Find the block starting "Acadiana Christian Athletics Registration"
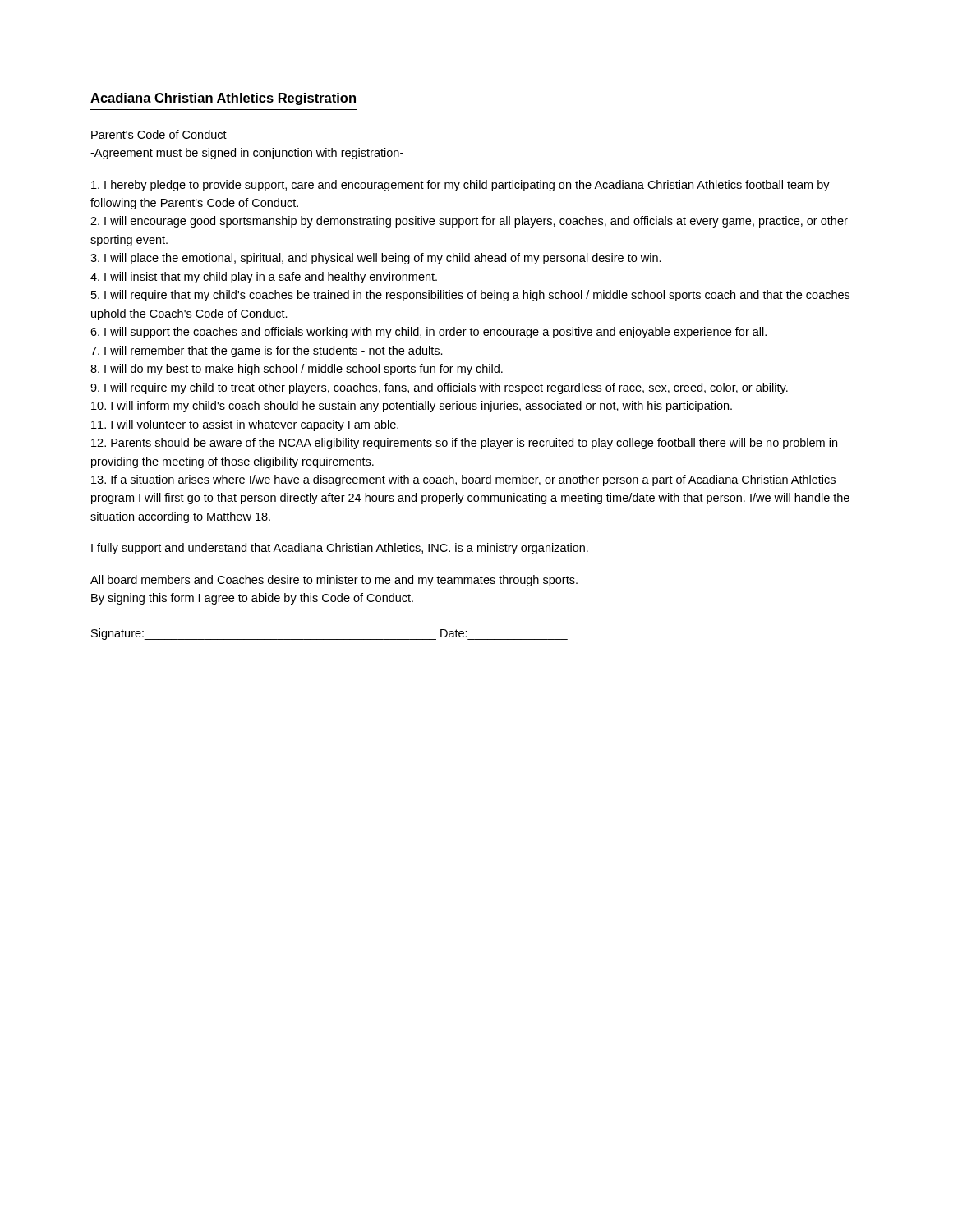This screenshot has width=953, height=1232. click(x=223, y=98)
